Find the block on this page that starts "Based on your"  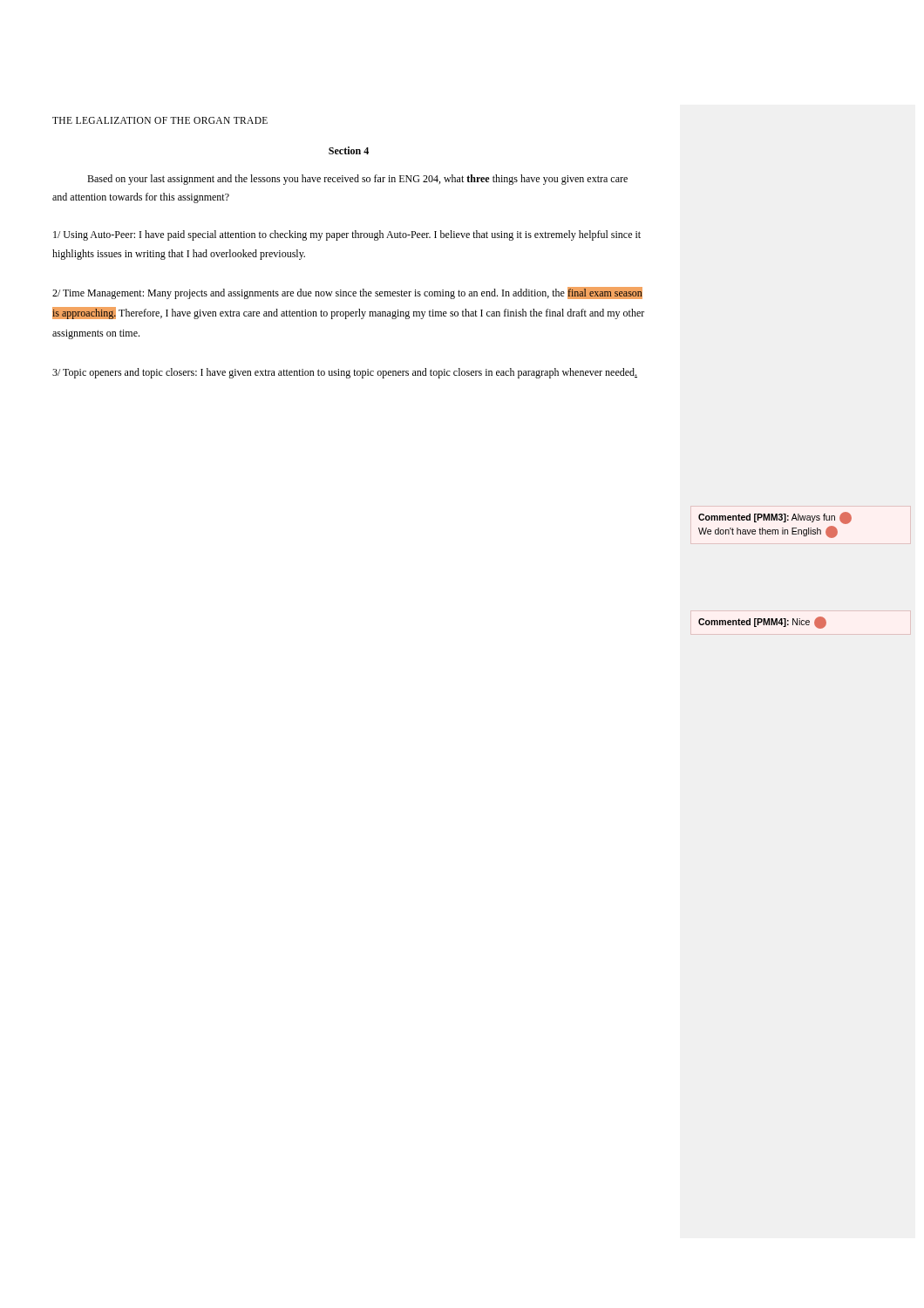(349, 188)
